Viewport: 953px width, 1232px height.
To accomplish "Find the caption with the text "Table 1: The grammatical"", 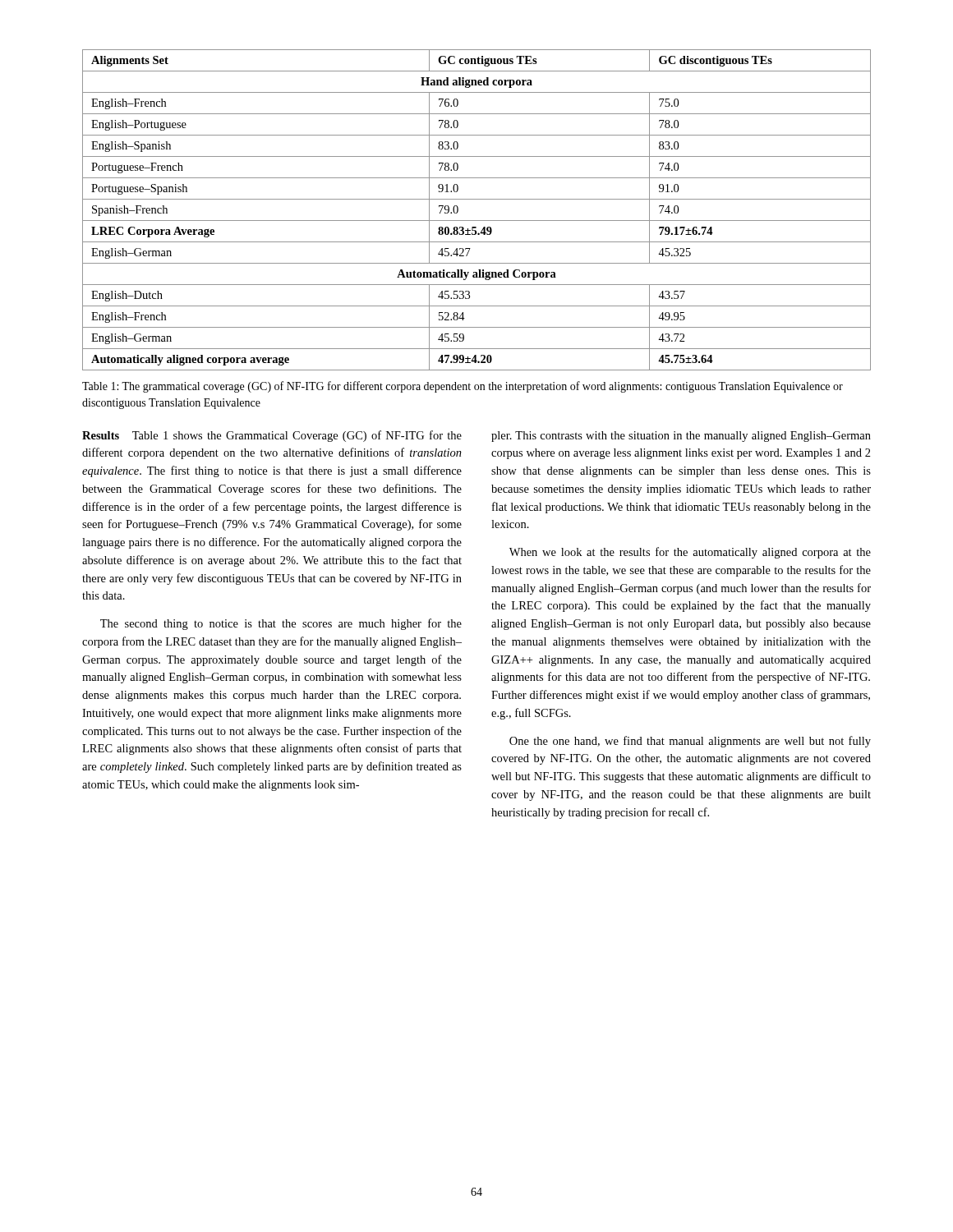I will pyautogui.click(x=462, y=395).
